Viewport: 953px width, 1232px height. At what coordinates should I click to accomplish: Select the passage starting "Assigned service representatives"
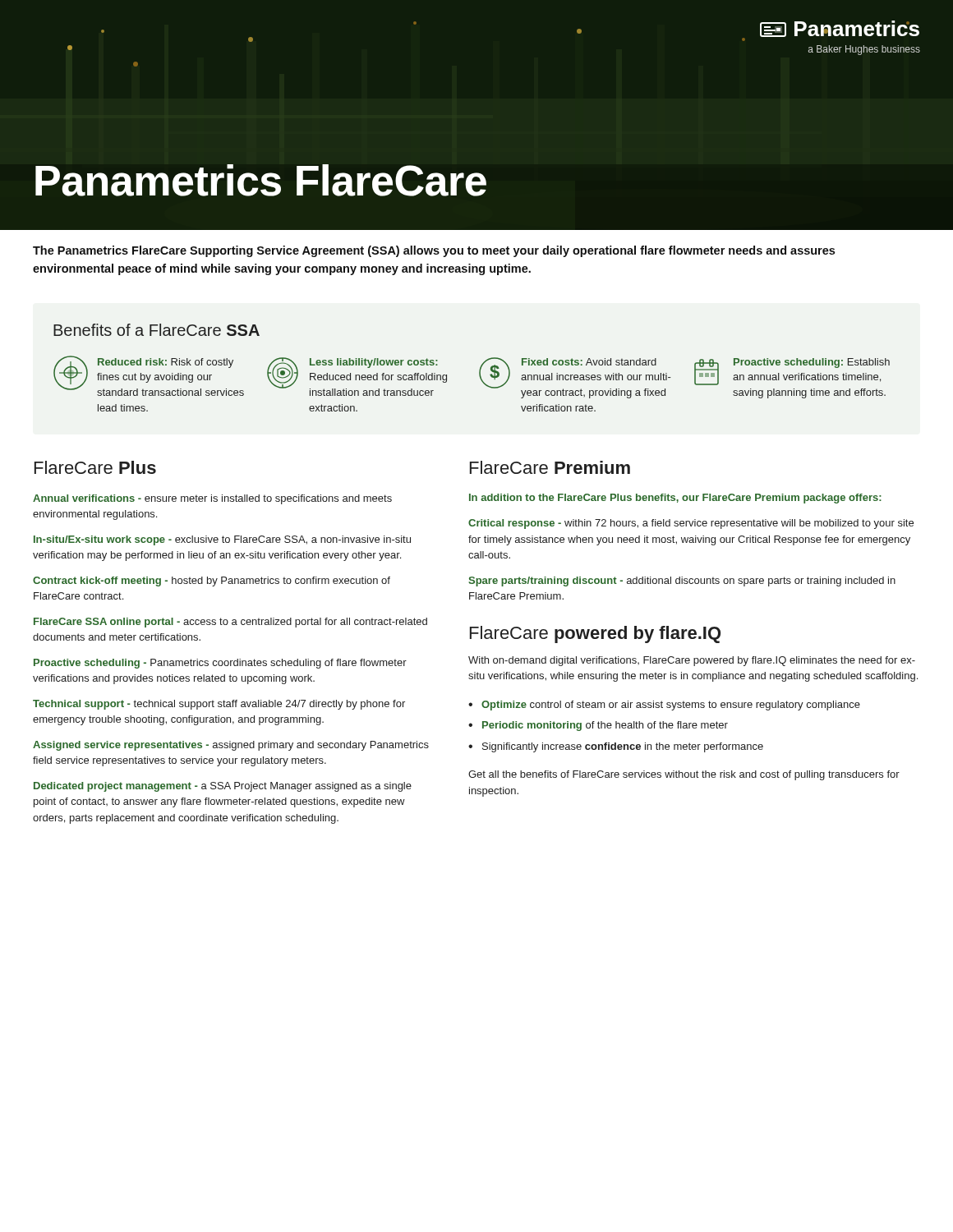[x=231, y=752]
